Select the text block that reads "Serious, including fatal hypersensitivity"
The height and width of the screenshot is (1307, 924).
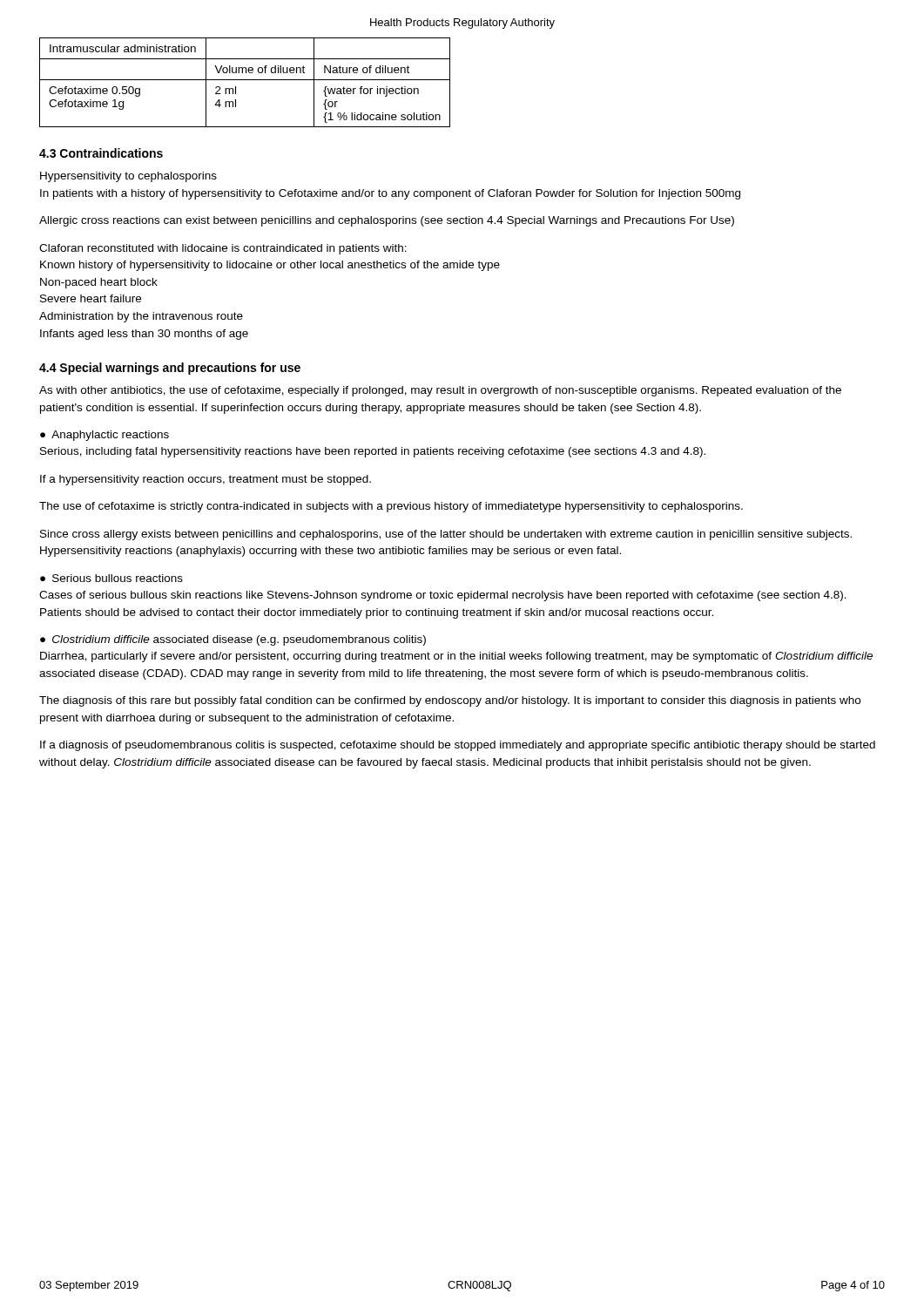373,451
